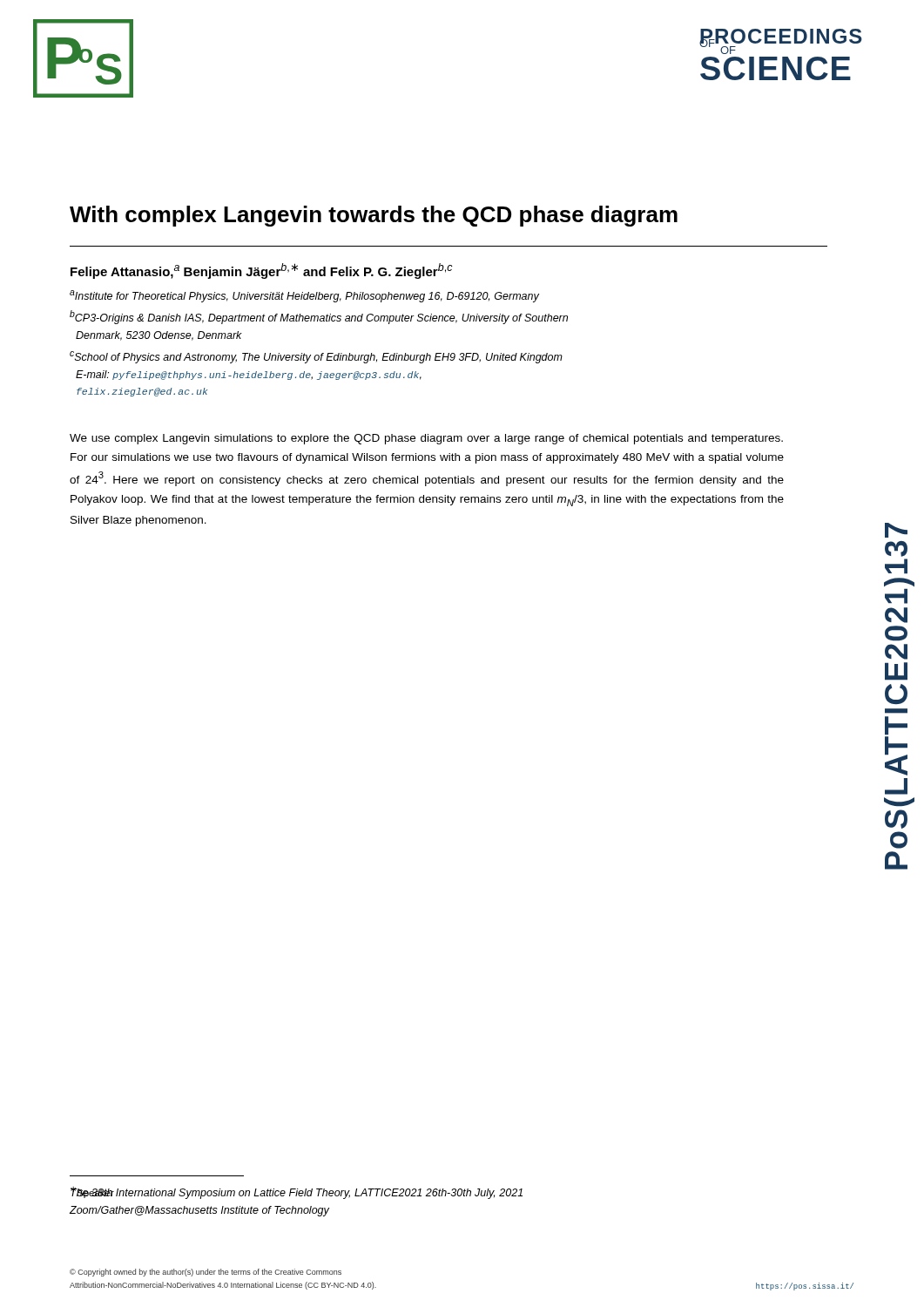
Task: Click on the text block containing "cSchool of Physics and"
Action: point(316,373)
